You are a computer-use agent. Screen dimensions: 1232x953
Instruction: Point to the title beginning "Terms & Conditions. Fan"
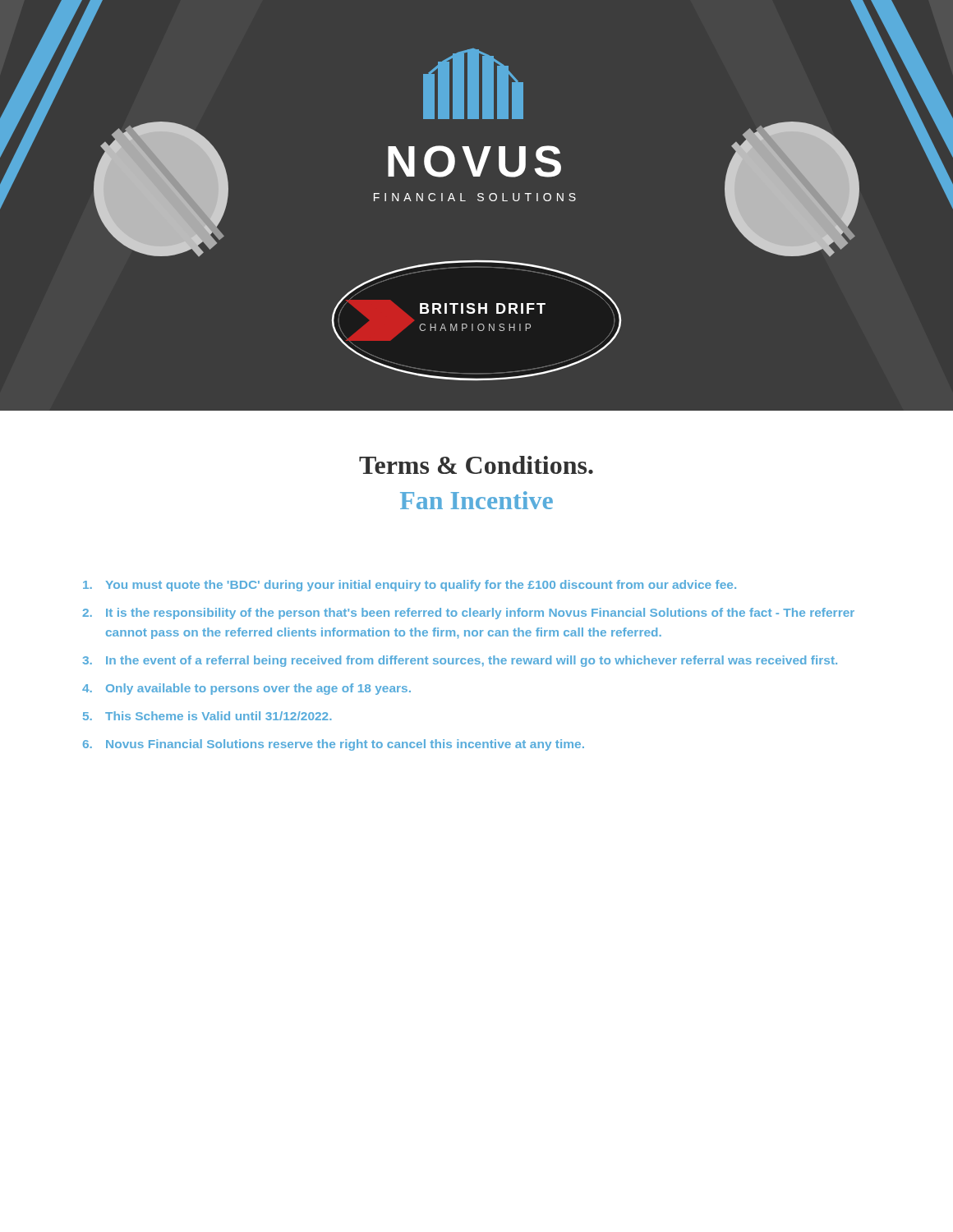476,483
